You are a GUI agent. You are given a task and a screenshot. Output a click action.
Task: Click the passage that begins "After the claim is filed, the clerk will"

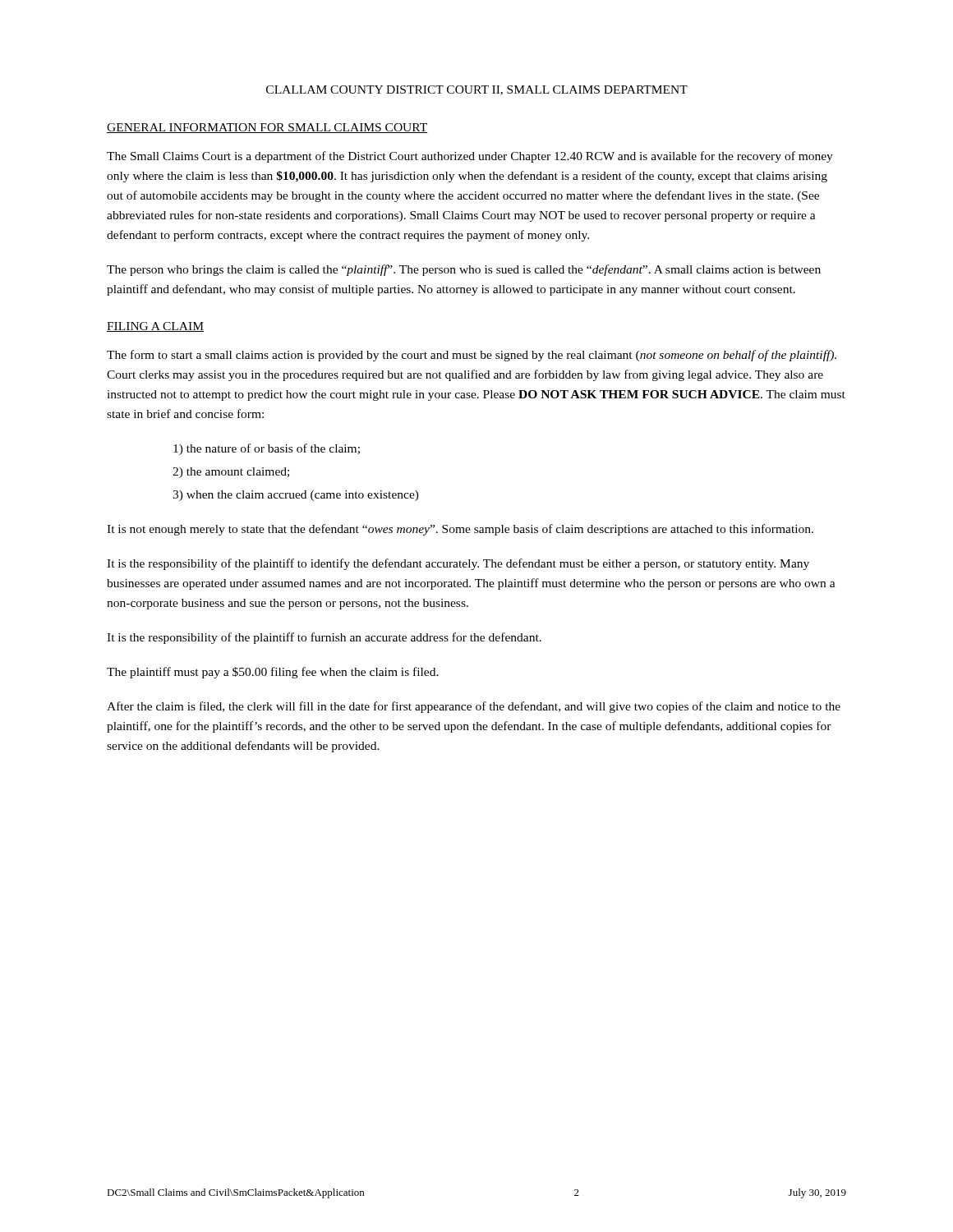click(474, 726)
